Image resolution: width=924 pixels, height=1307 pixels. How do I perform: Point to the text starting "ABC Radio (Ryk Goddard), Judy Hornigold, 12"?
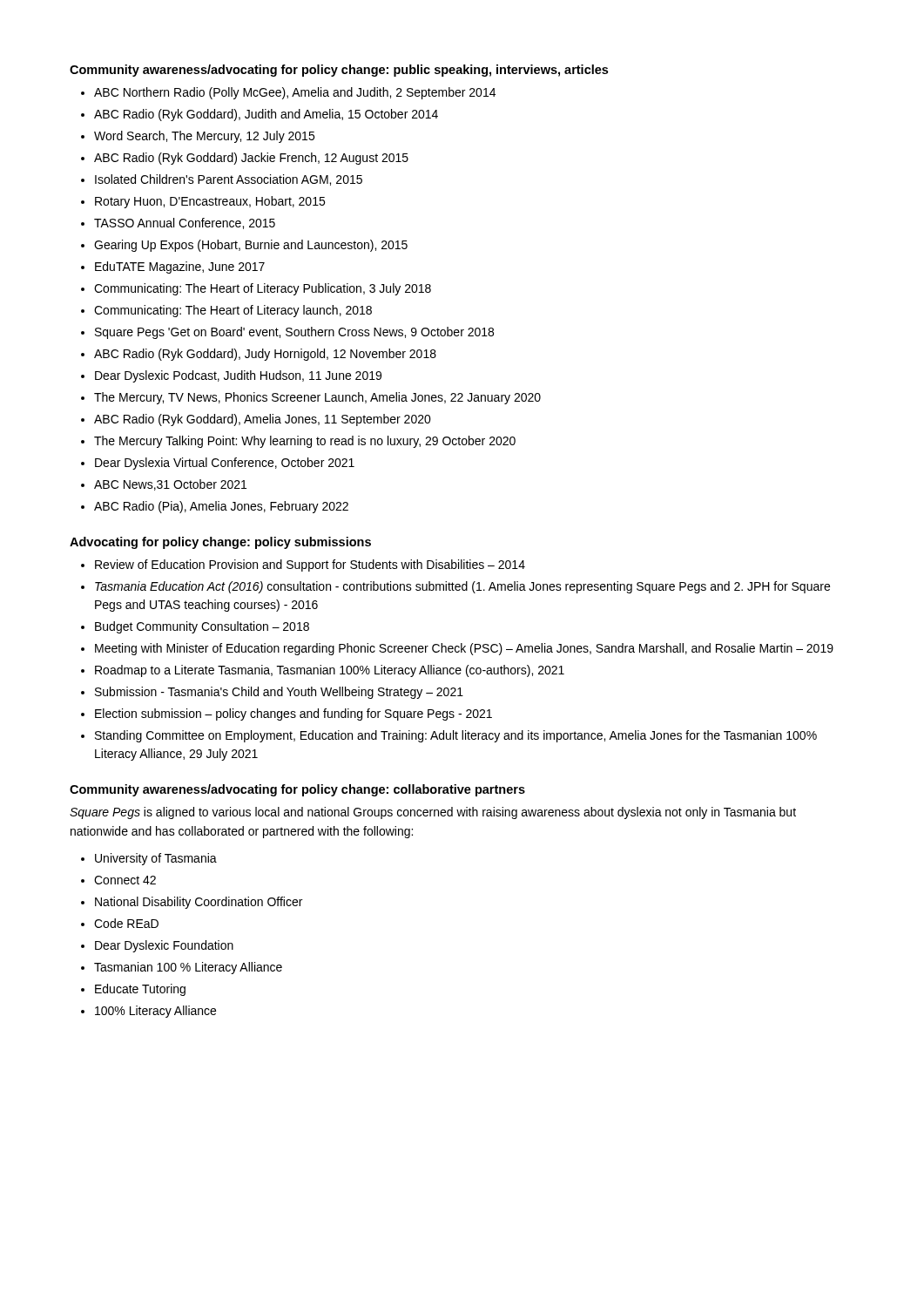265,354
